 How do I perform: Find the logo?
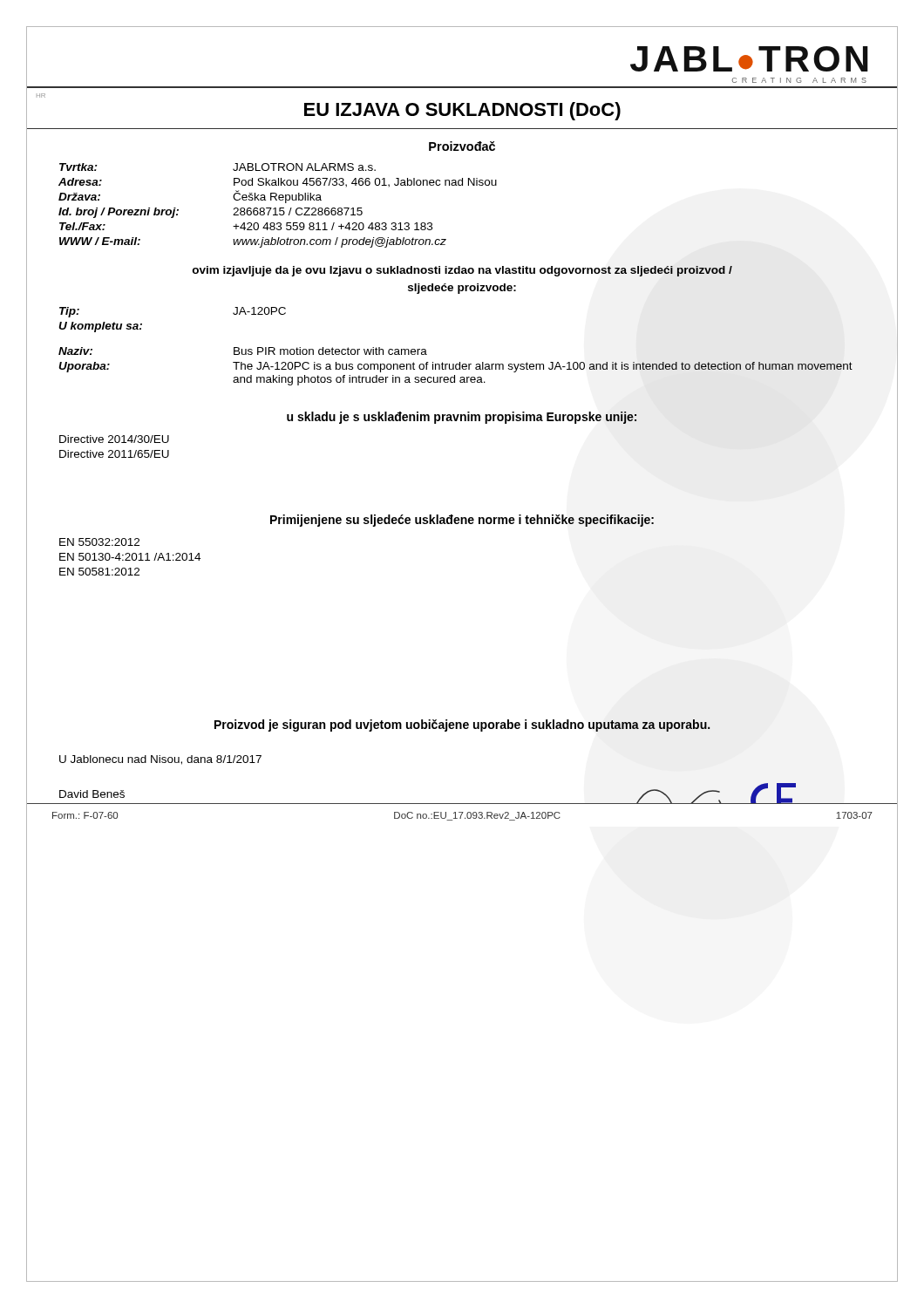462,58
